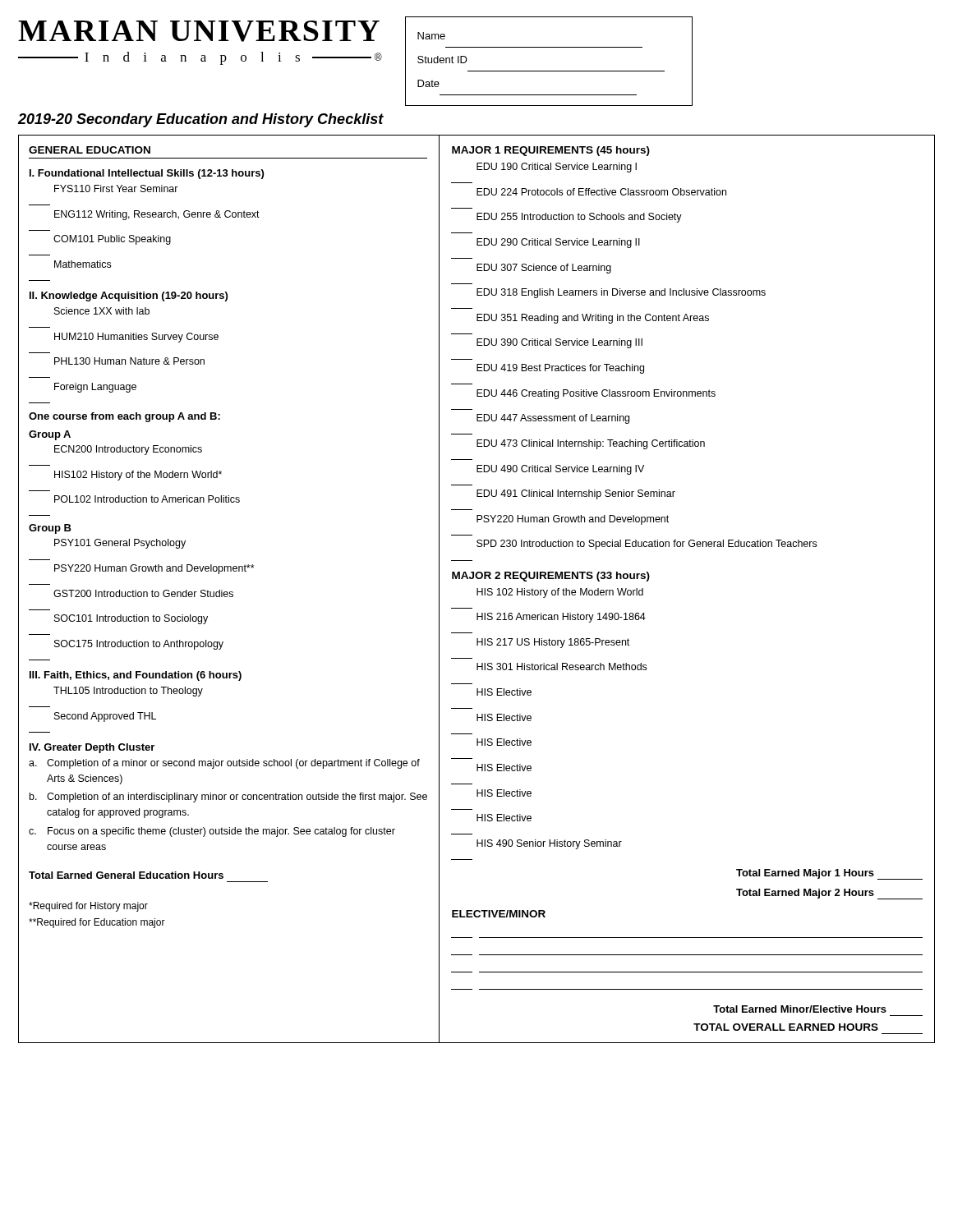Navigate to the region starting "Total Earned Minor/Elective Hours"
This screenshot has height=1232, width=953.
point(818,1009)
